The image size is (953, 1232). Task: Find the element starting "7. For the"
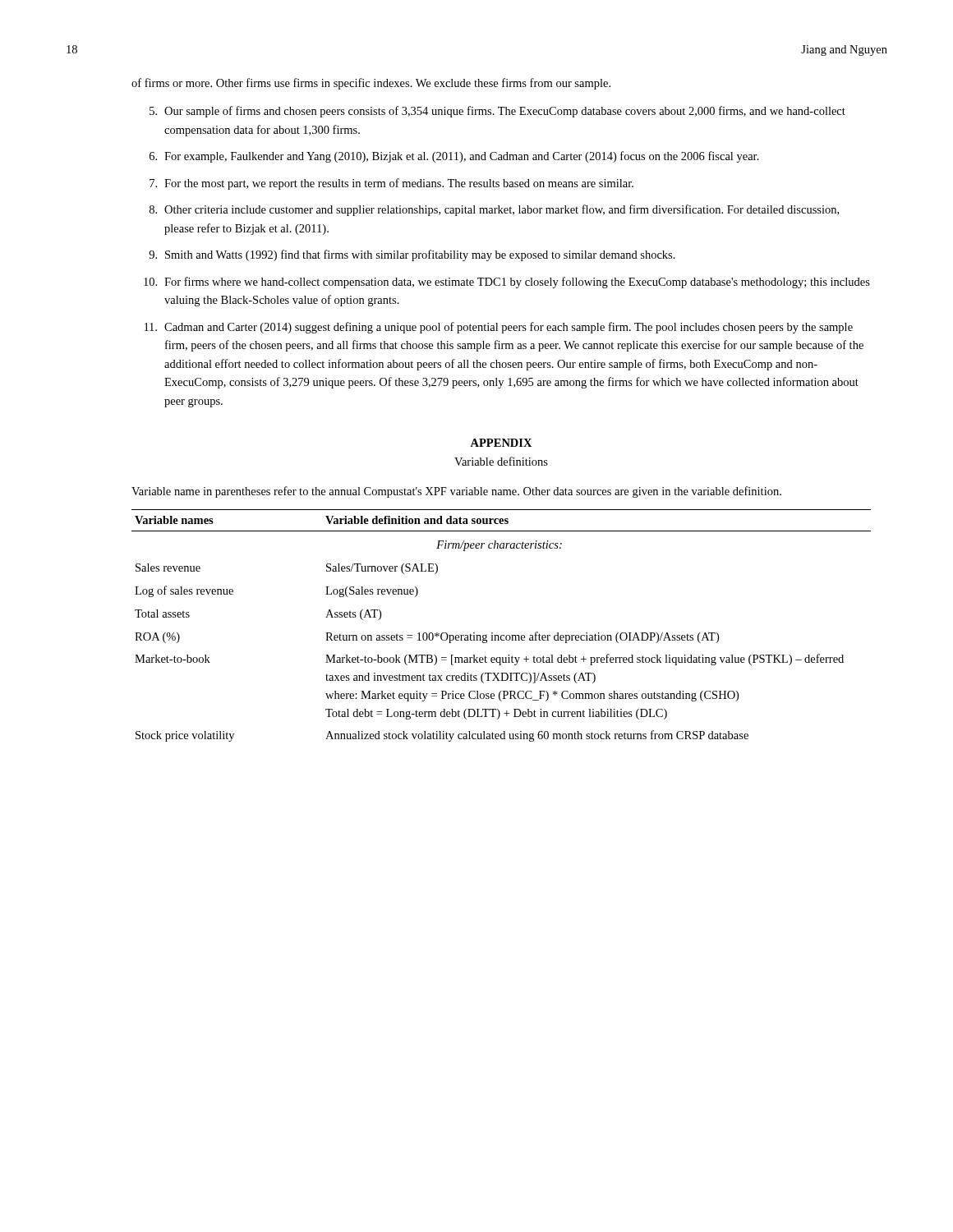(501, 183)
